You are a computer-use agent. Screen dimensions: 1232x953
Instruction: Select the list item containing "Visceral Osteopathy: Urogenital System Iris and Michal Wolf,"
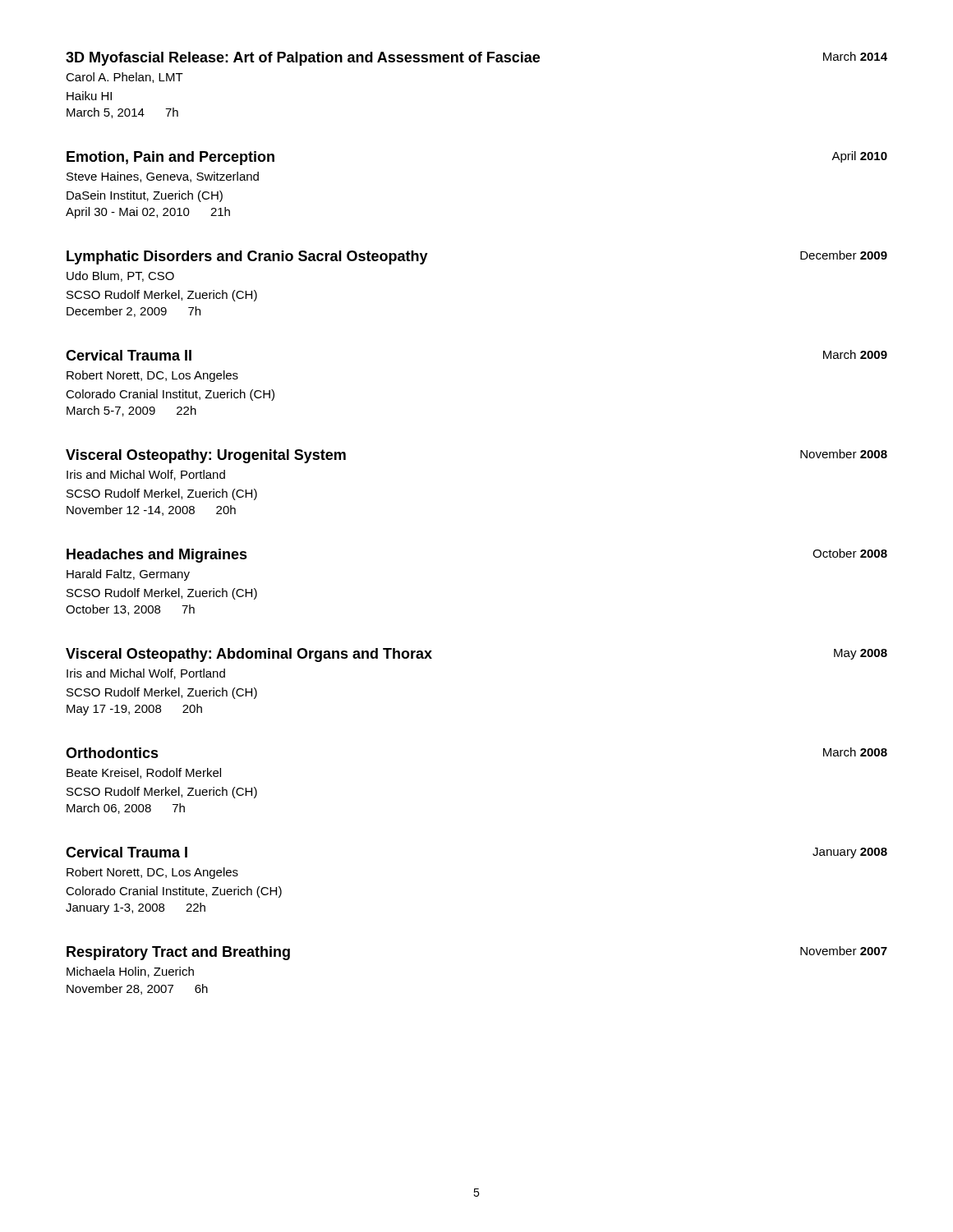click(203, 456)
